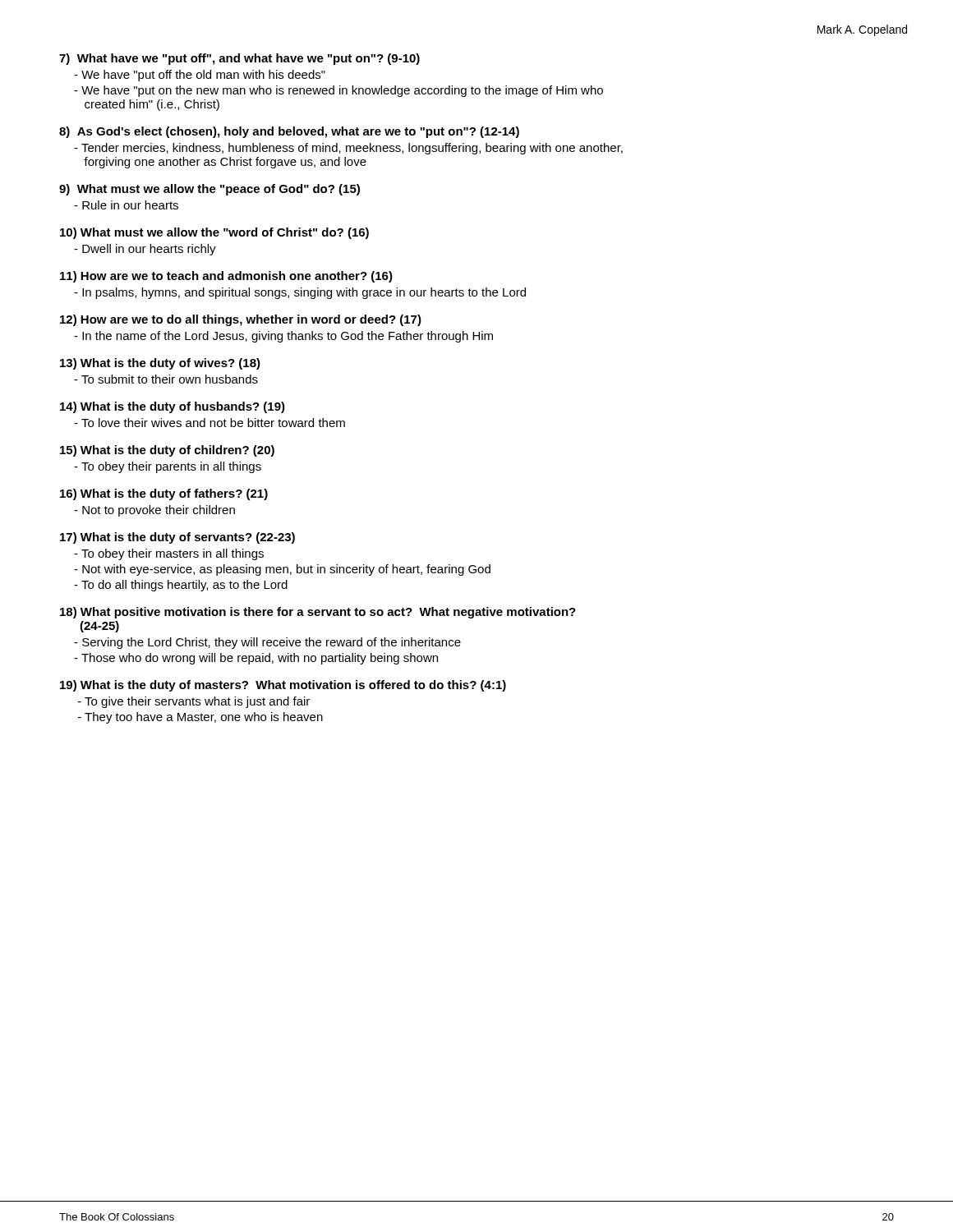Locate the list item containing "11) How are we to teach and admonish"
This screenshot has height=1232, width=953.
point(476,284)
